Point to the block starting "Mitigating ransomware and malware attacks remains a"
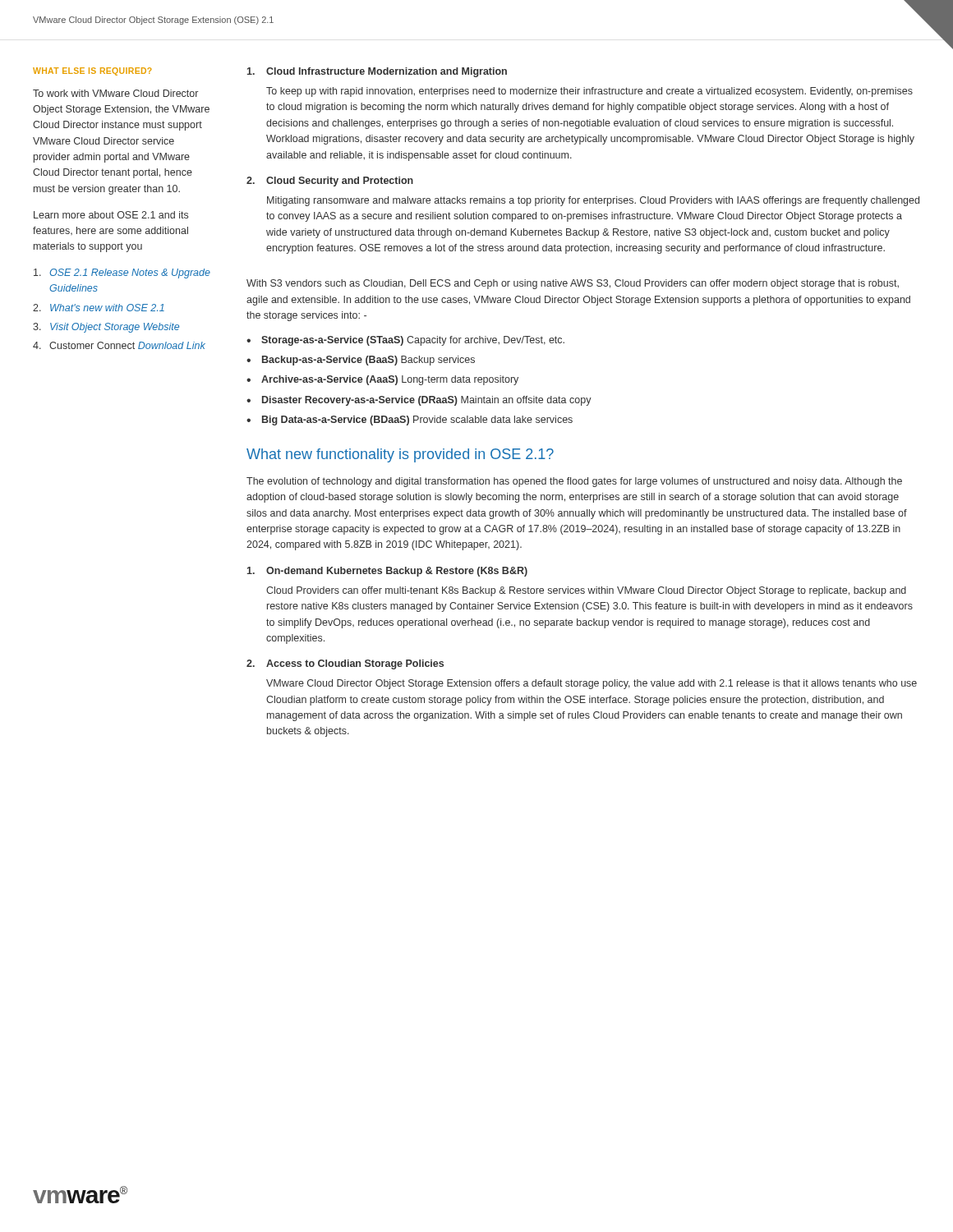 583,225
